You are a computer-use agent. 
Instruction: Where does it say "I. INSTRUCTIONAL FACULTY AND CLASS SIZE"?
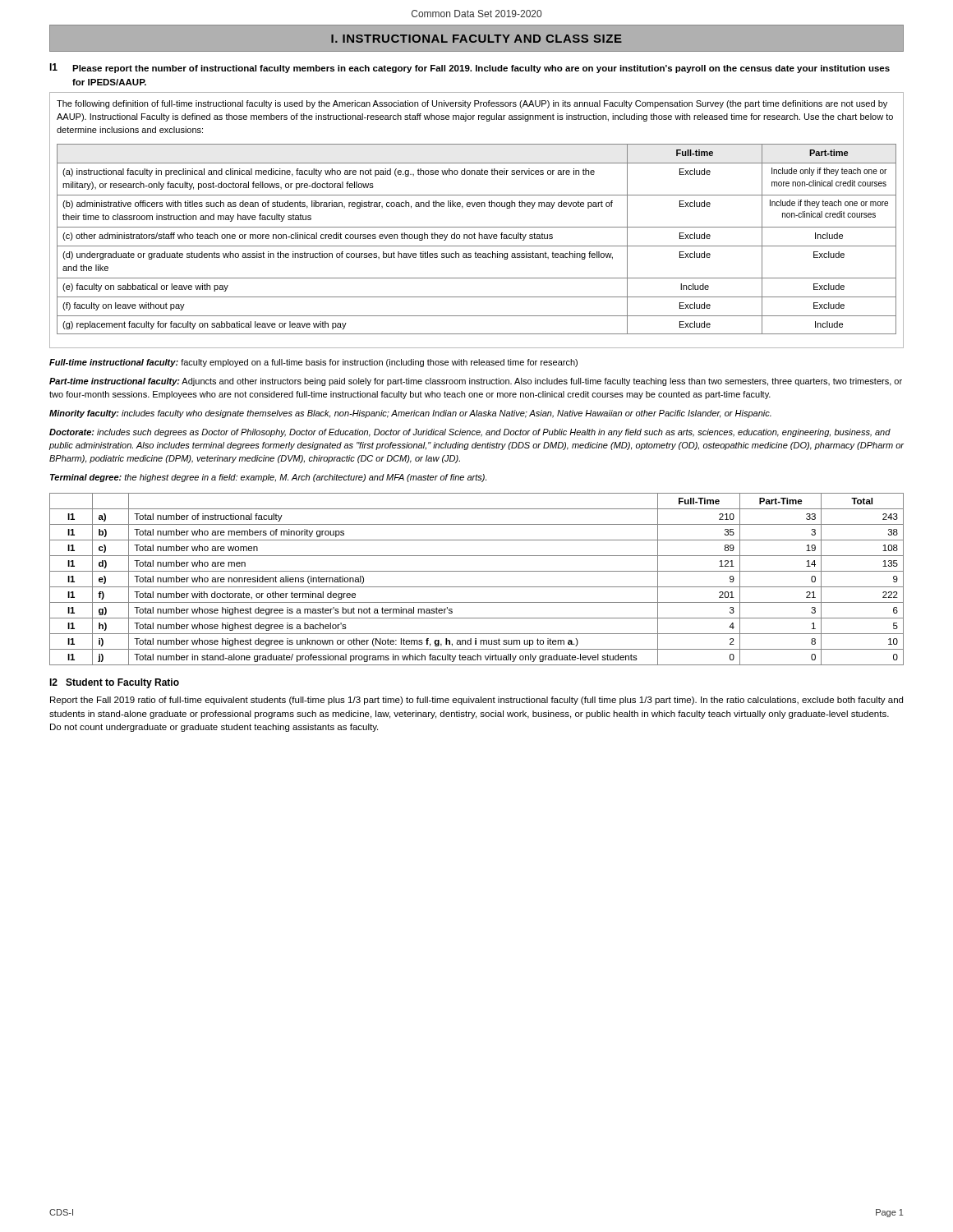[476, 38]
